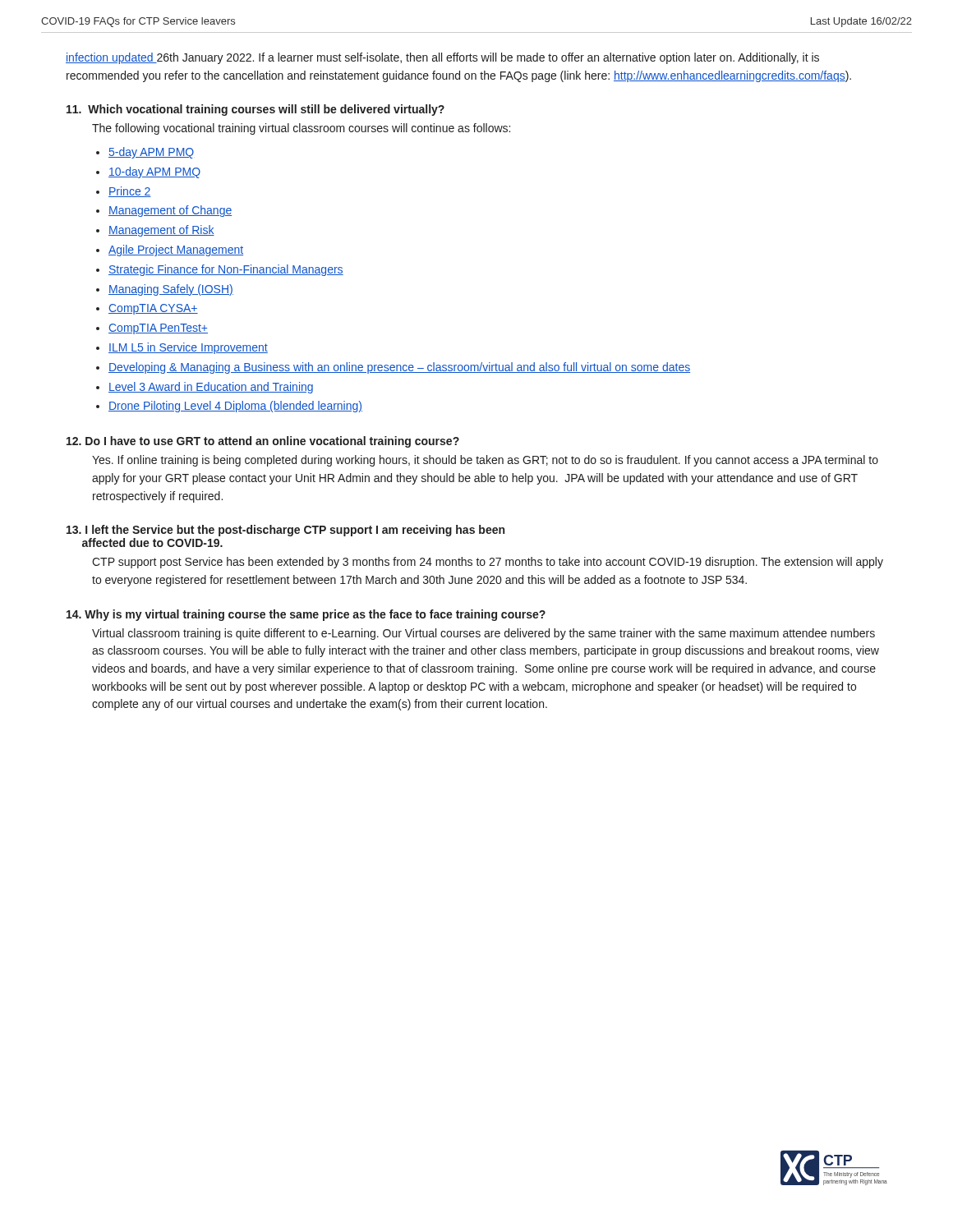This screenshot has height=1232, width=953.
Task: Find the section header containing "11. Which vocational training courses will"
Action: click(255, 110)
